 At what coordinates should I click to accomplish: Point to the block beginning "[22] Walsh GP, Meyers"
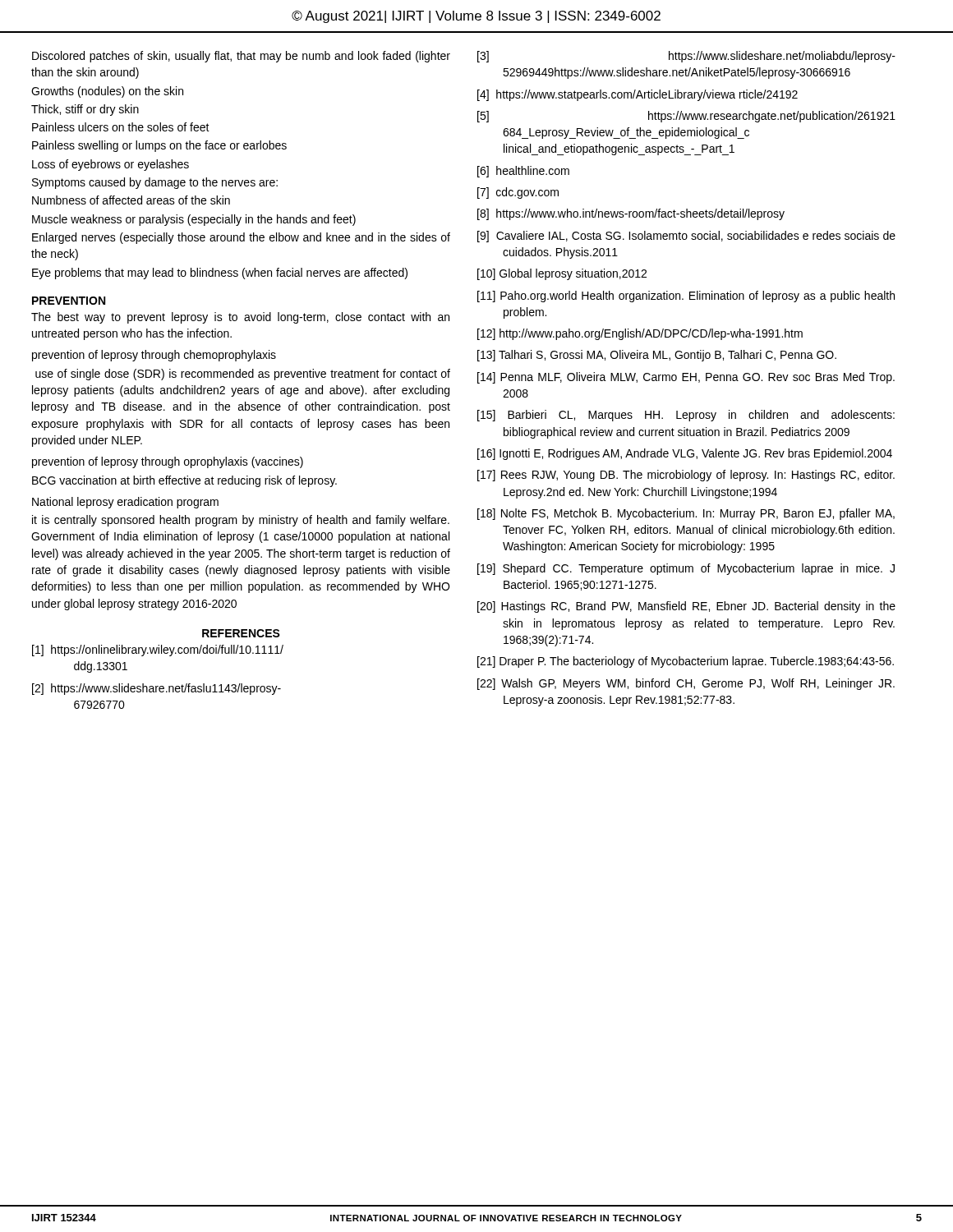[686, 691]
